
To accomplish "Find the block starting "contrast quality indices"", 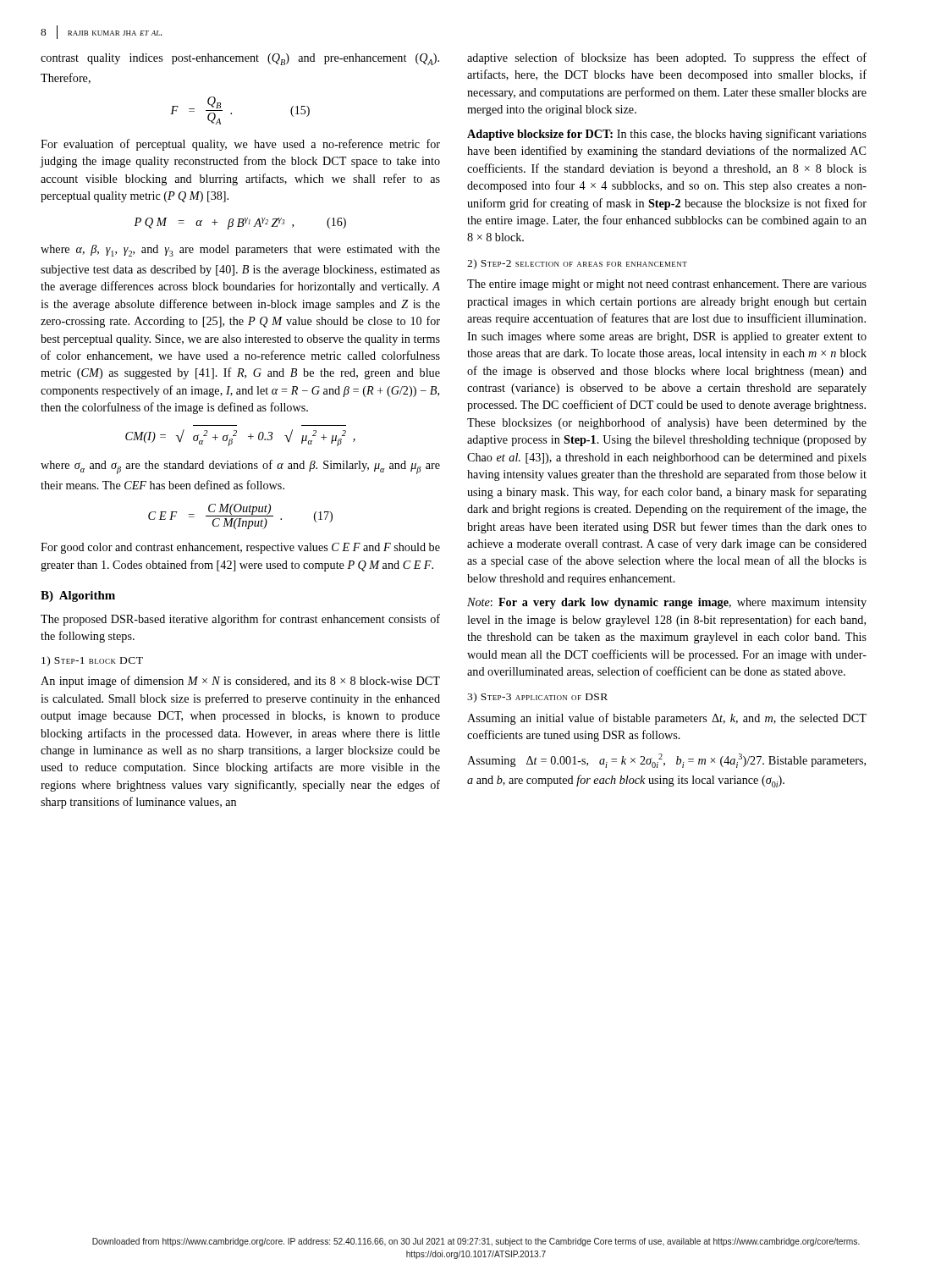I will point(240,68).
